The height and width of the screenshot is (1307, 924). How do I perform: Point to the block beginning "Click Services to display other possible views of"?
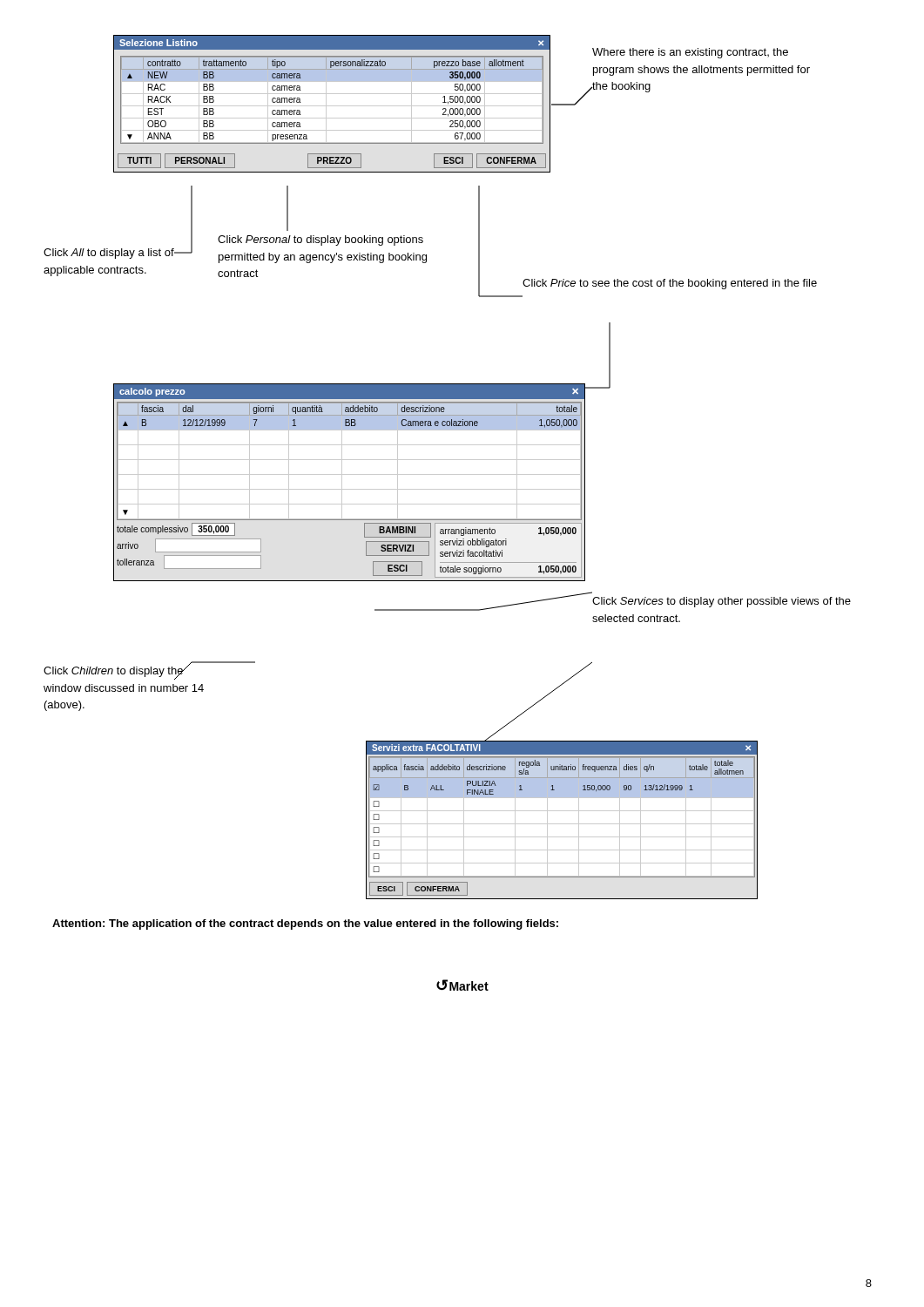722,609
